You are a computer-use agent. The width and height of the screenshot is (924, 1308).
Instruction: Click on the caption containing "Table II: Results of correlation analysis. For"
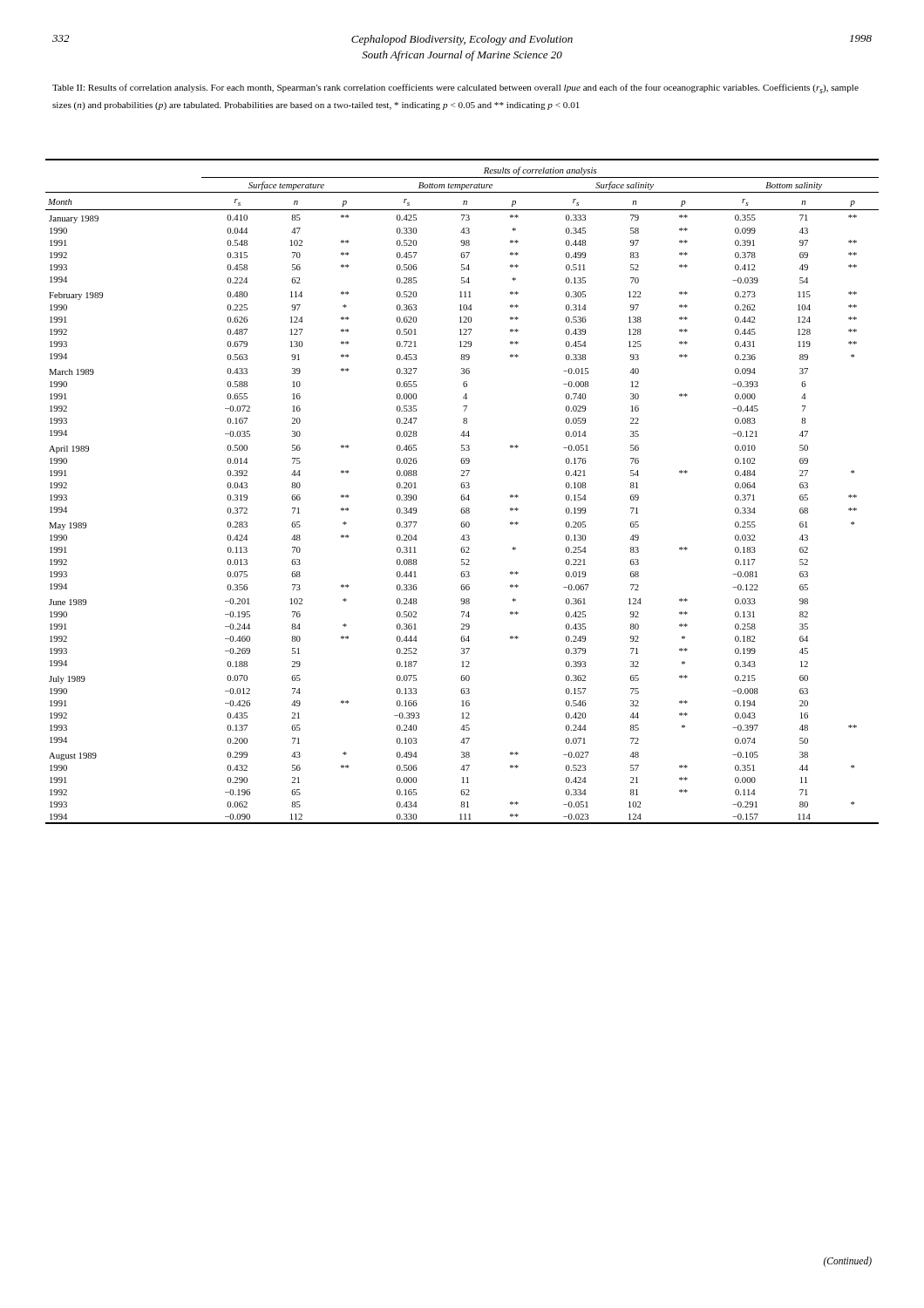click(455, 96)
